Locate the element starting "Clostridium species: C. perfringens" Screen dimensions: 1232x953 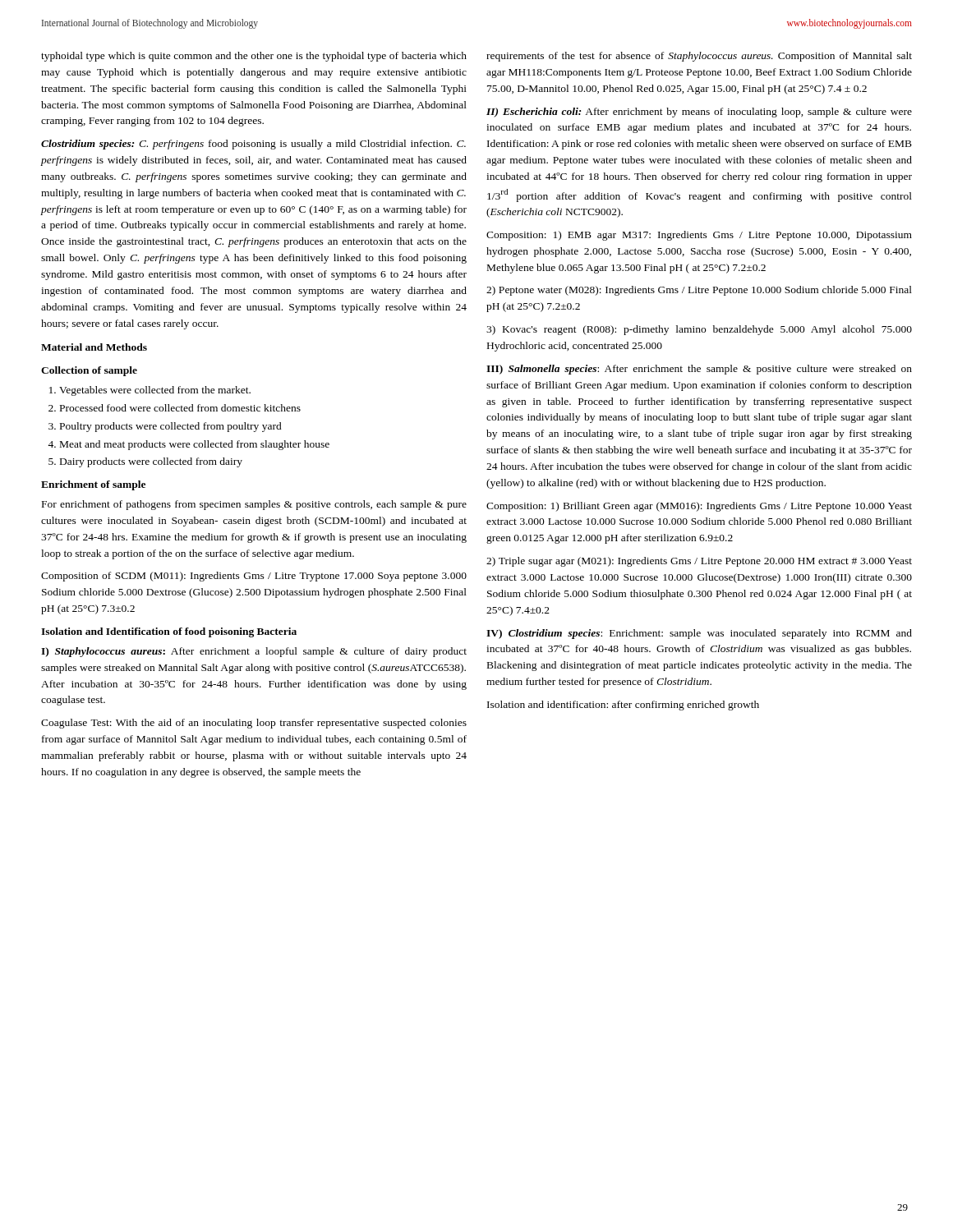[254, 233]
